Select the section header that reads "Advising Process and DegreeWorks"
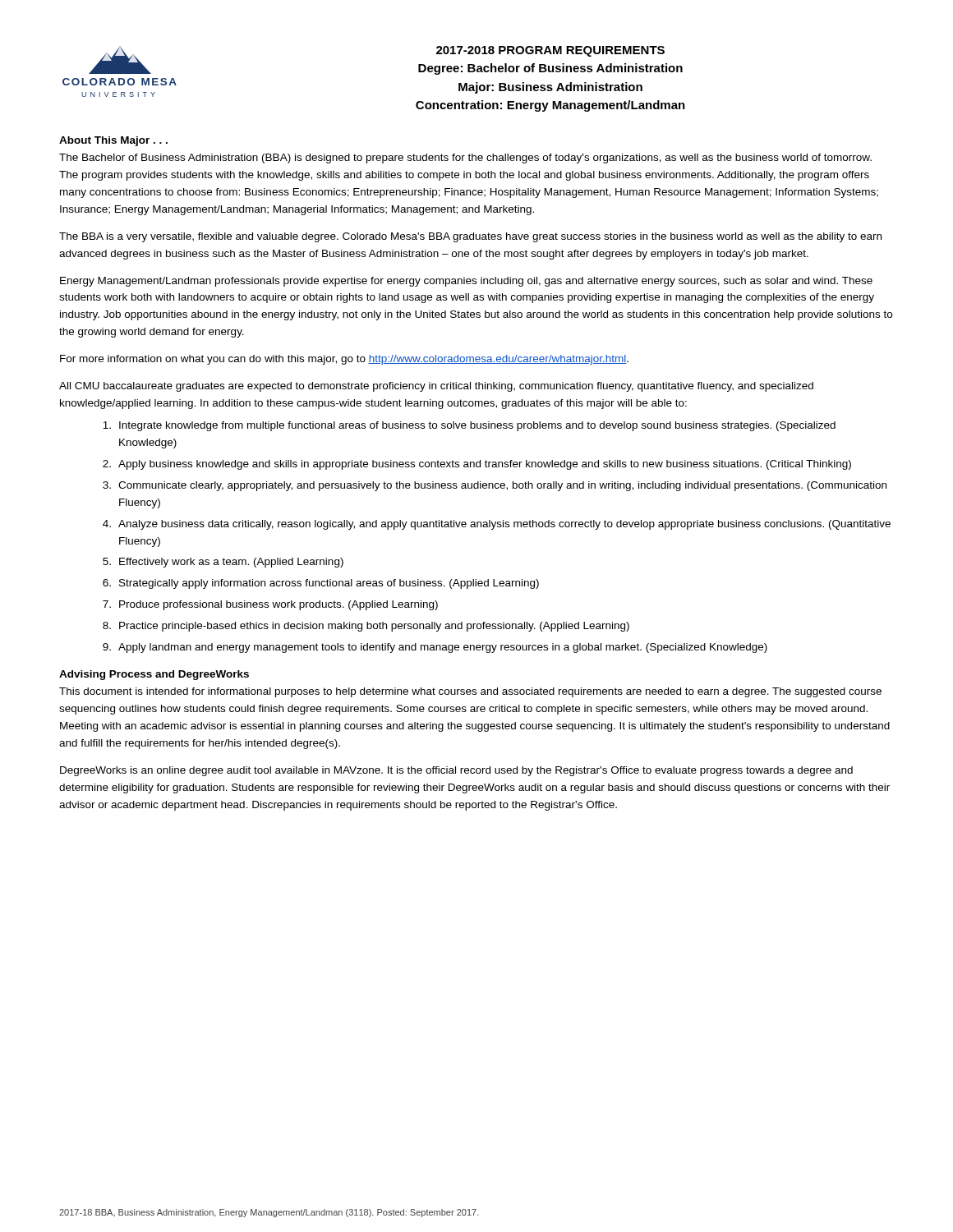The height and width of the screenshot is (1232, 953). (154, 674)
